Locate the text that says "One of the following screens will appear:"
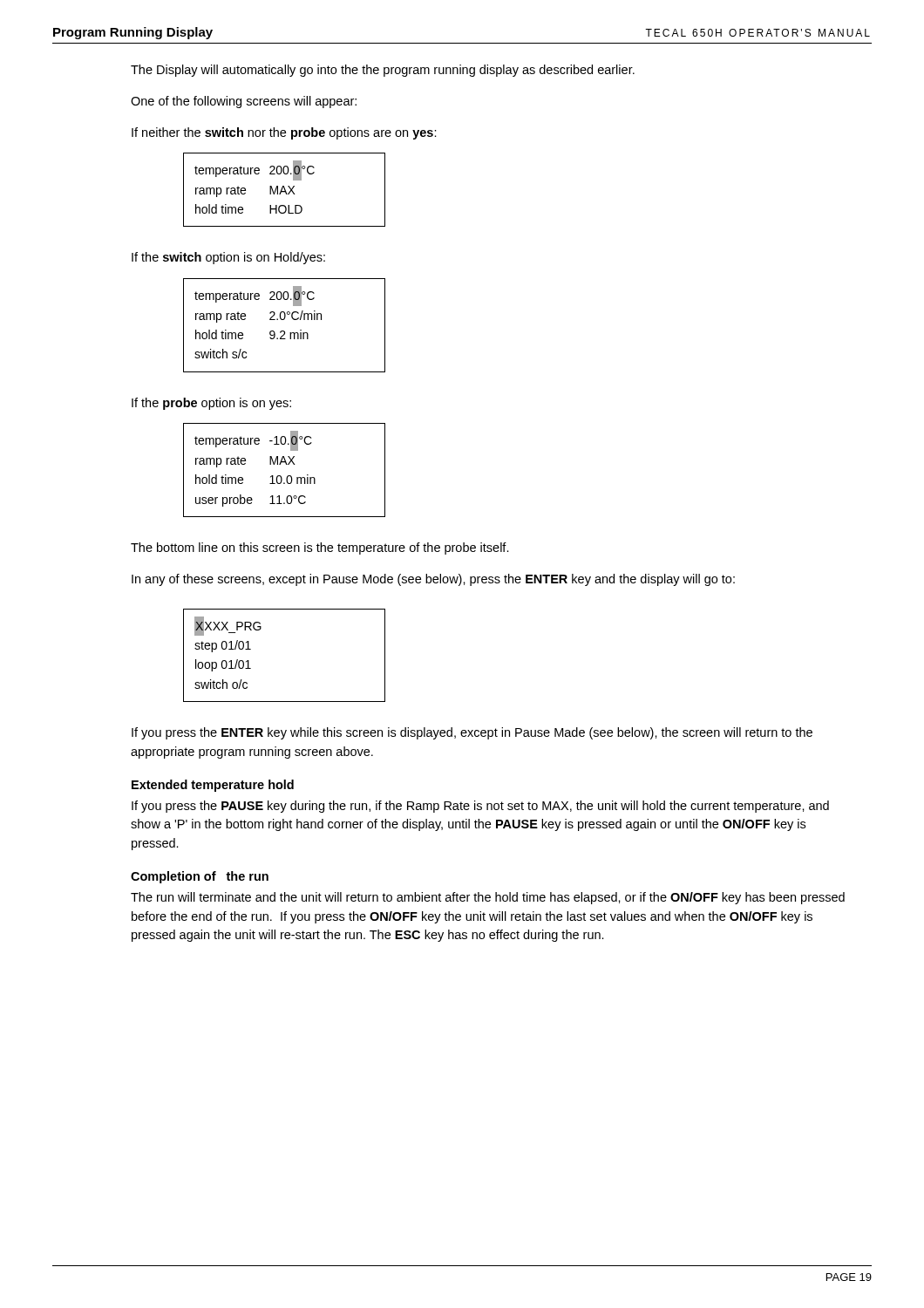This screenshot has height=1308, width=924. tap(244, 101)
